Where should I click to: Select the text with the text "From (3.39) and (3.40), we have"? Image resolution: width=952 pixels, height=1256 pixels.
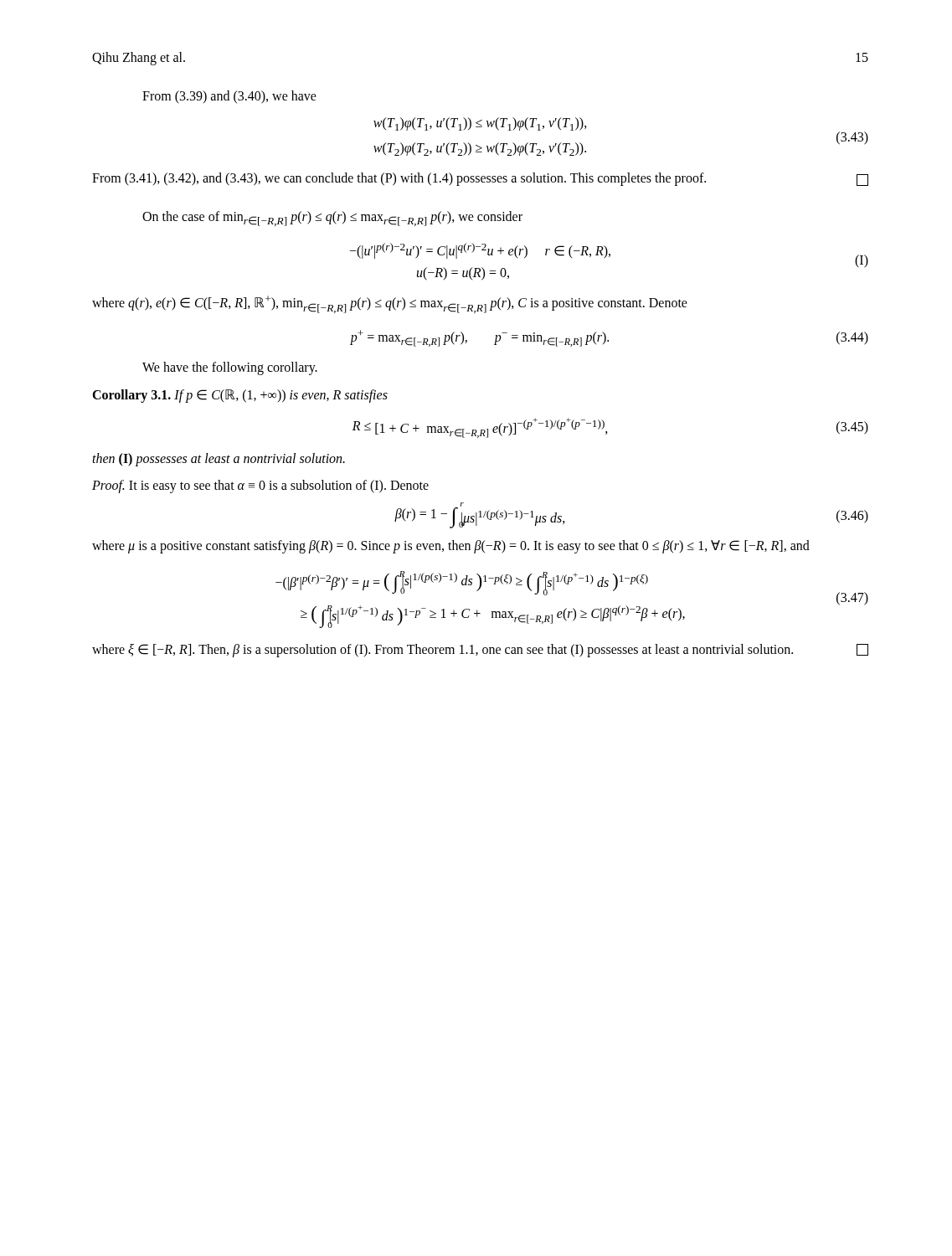coord(229,96)
